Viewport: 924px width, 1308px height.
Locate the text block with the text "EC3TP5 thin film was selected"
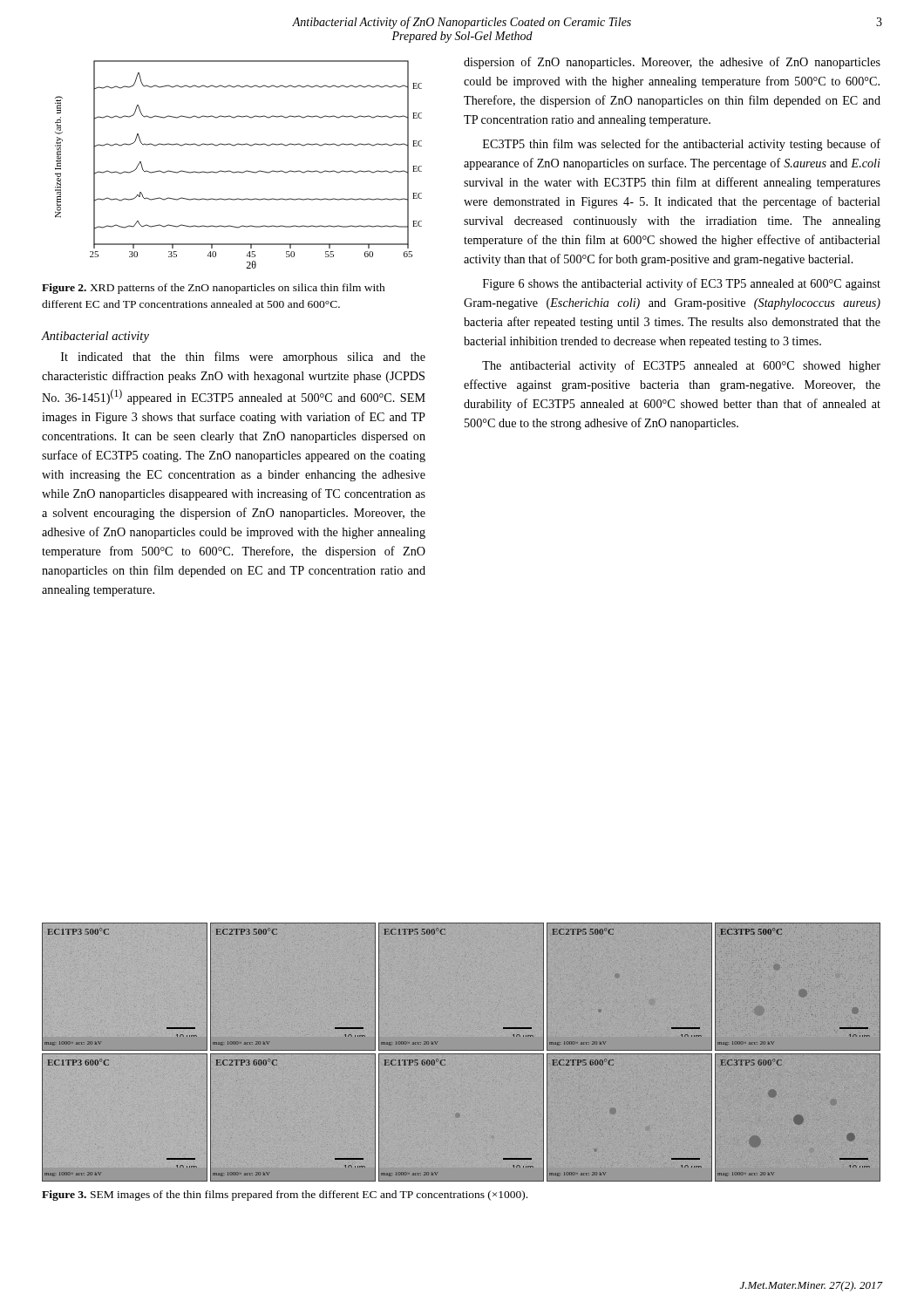coord(672,201)
